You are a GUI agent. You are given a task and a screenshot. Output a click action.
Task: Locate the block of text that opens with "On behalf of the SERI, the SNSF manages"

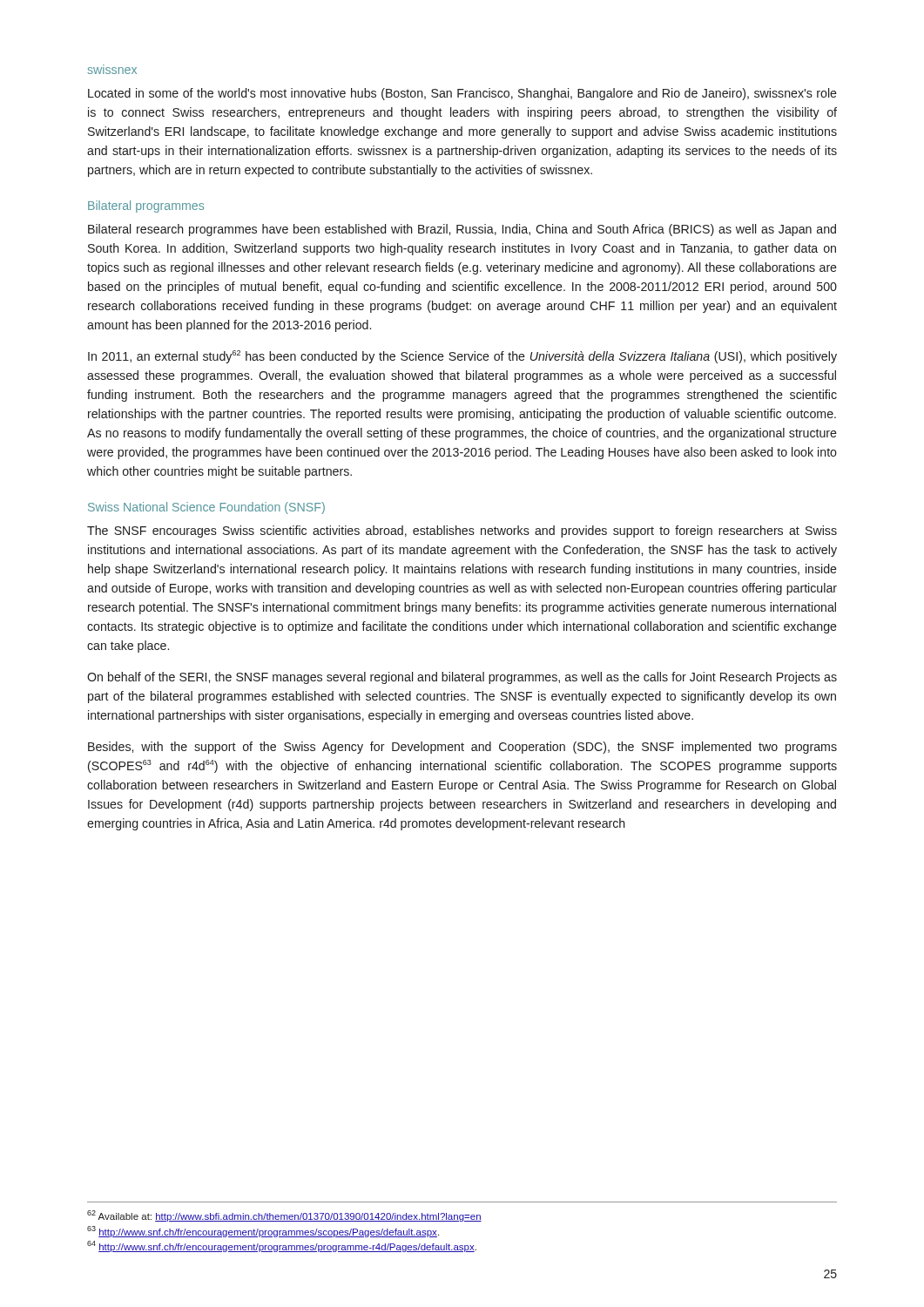pos(462,696)
